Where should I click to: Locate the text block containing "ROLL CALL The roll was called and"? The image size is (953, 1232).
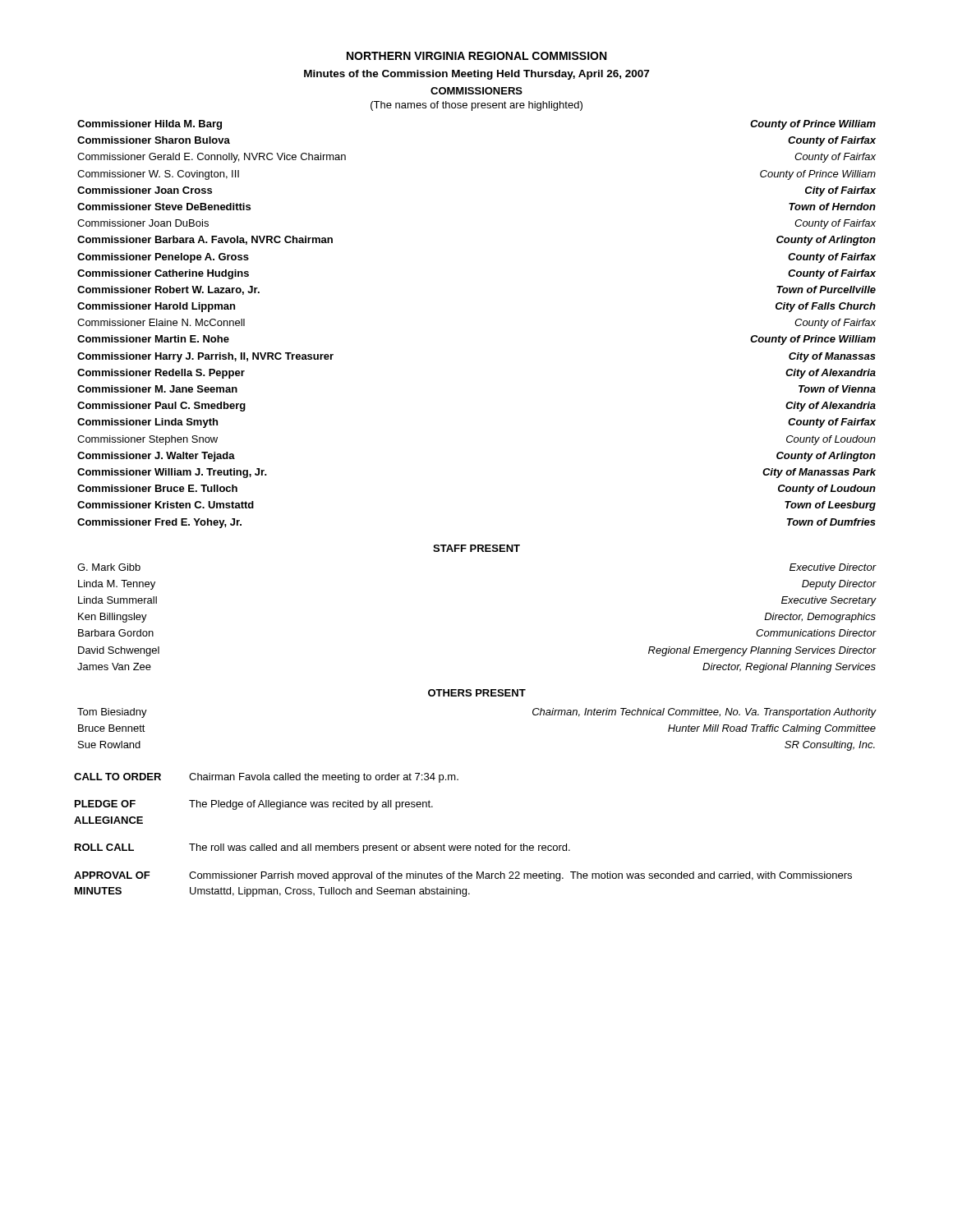tap(476, 847)
